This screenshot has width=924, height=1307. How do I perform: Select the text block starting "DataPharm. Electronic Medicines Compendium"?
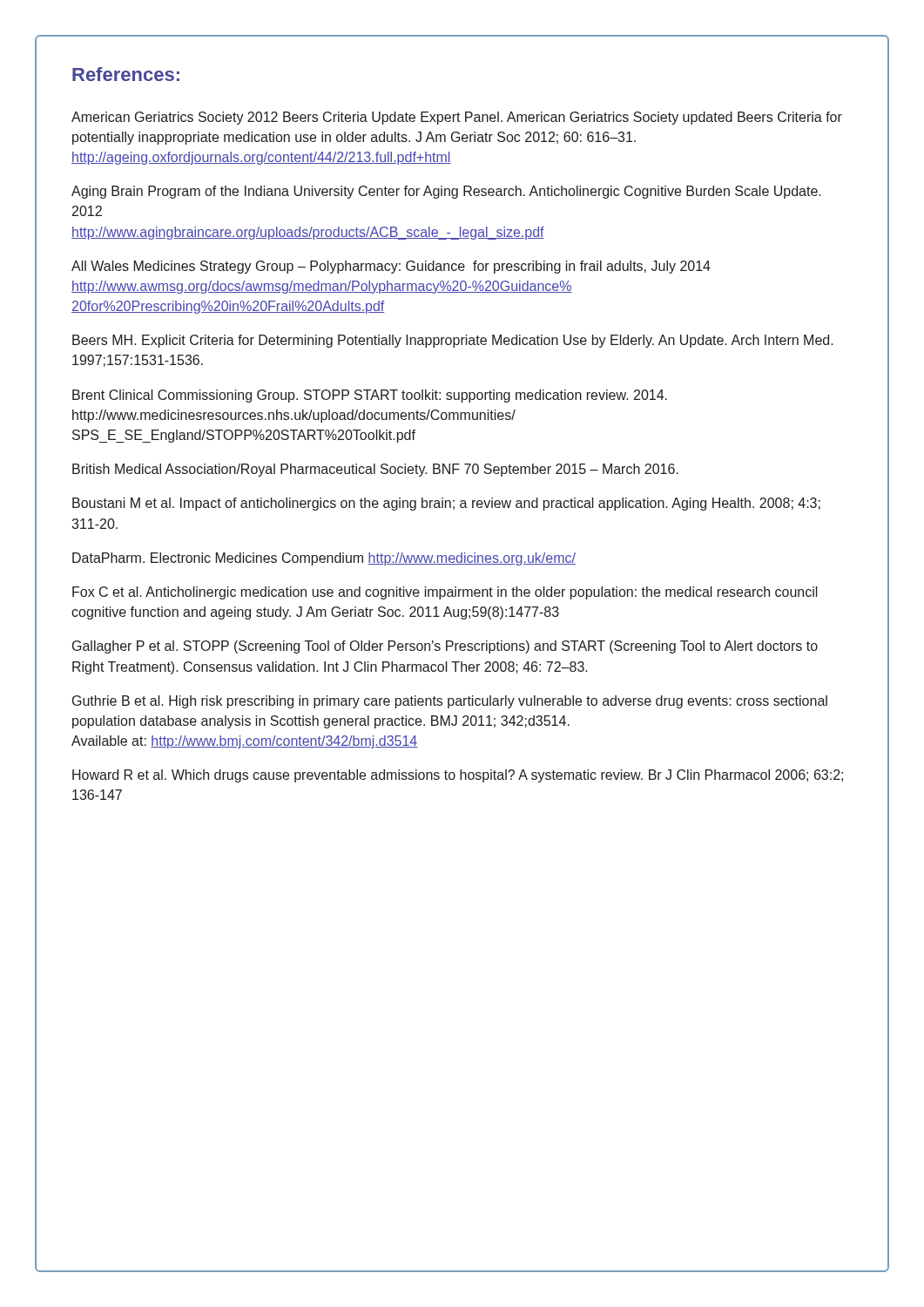(323, 558)
